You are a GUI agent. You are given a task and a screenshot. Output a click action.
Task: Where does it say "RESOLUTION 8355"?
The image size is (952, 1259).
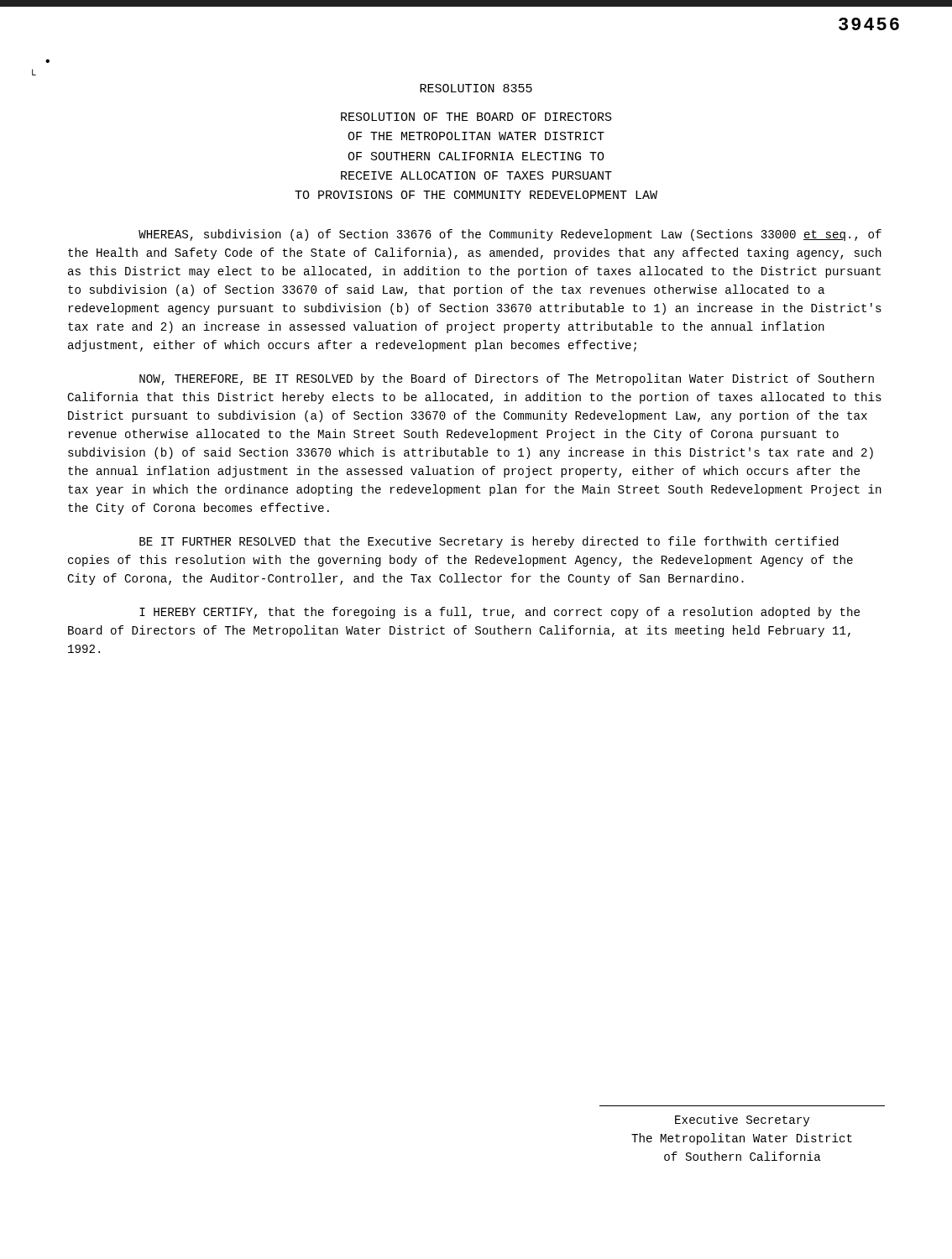coord(476,89)
